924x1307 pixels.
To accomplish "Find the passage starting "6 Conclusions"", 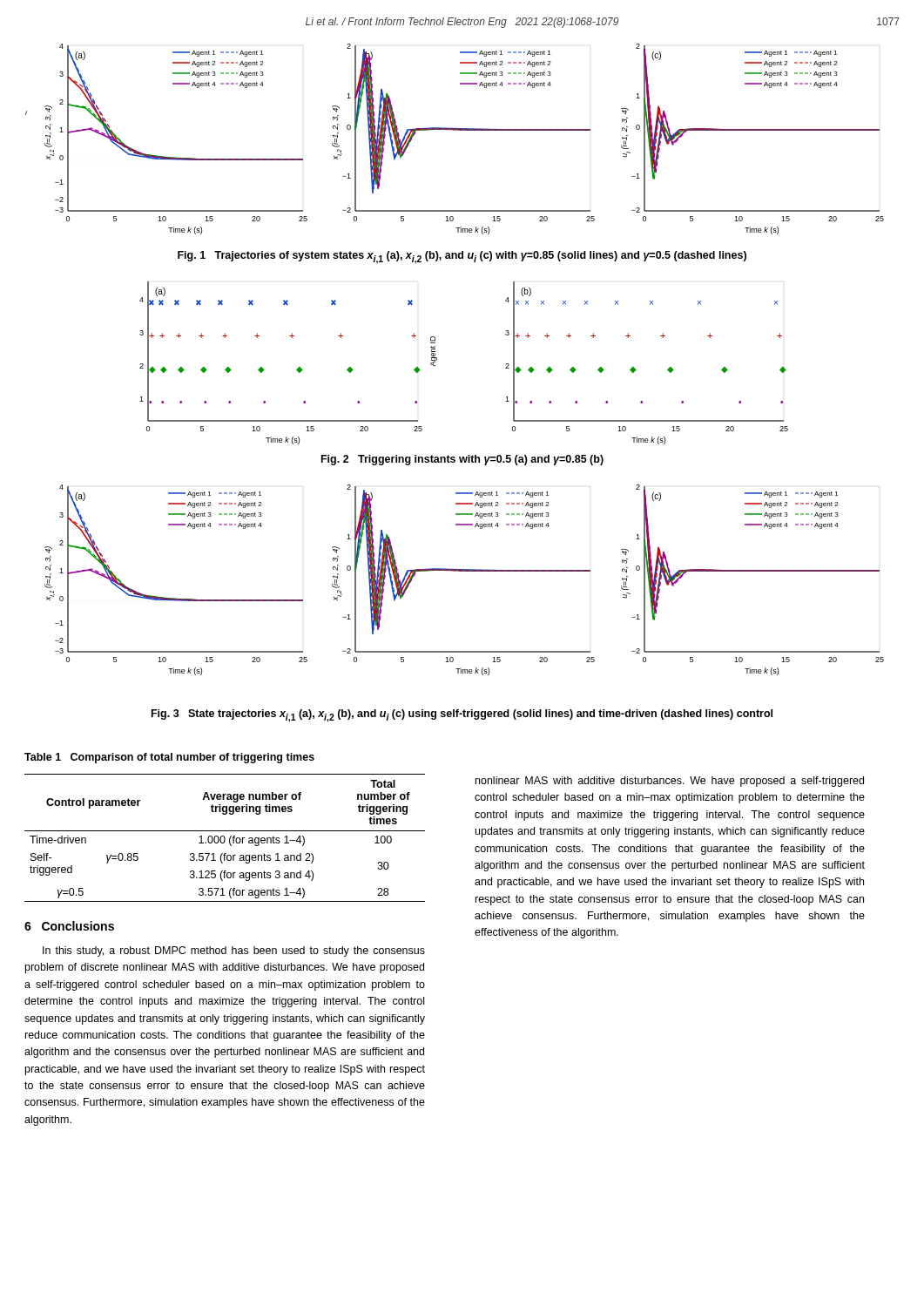I will (x=69, y=926).
